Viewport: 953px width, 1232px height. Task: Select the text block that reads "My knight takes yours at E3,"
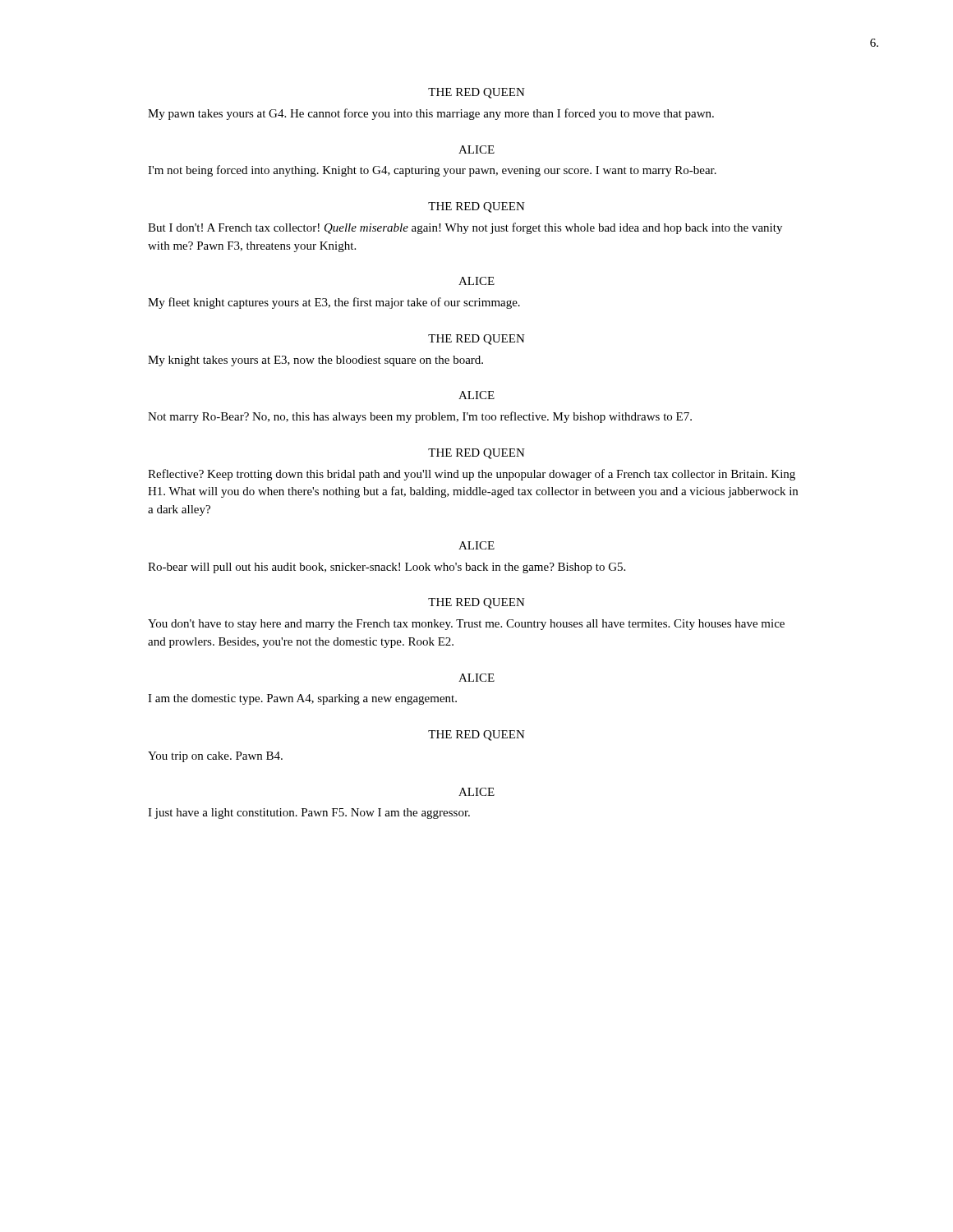click(x=316, y=359)
